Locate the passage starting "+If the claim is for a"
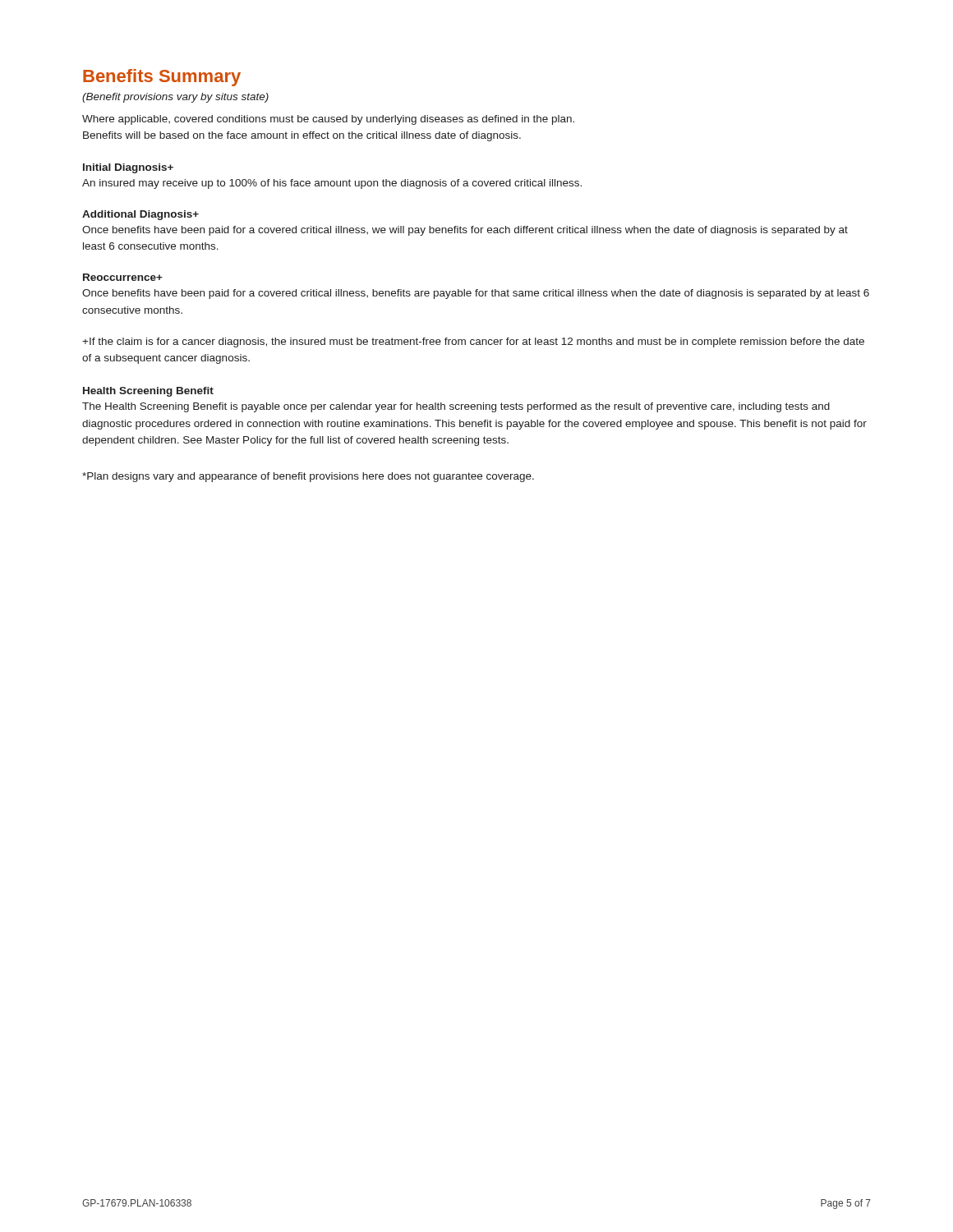The image size is (953, 1232). pyautogui.click(x=476, y=350)
